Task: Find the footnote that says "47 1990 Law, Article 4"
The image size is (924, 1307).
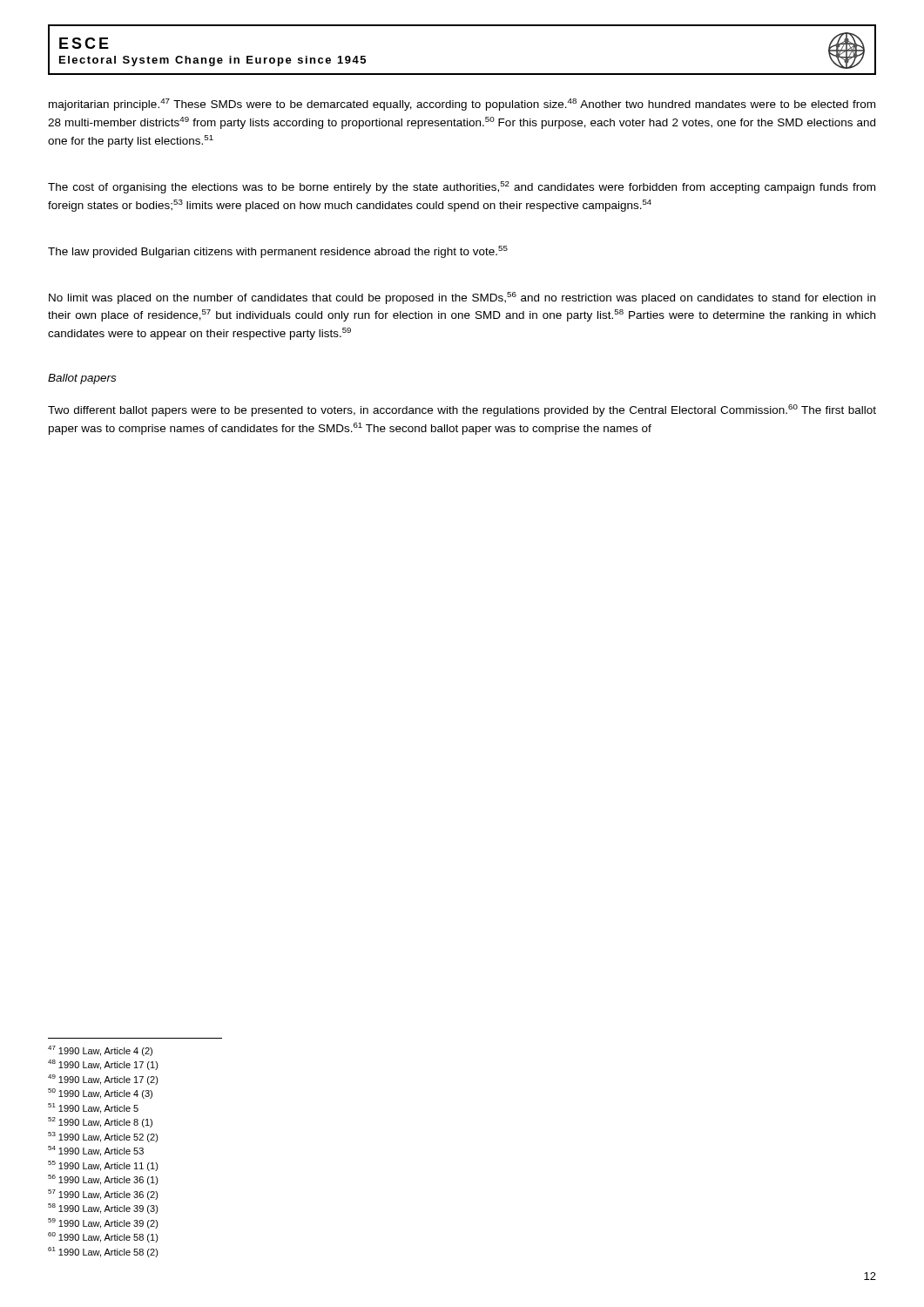Action: 100,1050
